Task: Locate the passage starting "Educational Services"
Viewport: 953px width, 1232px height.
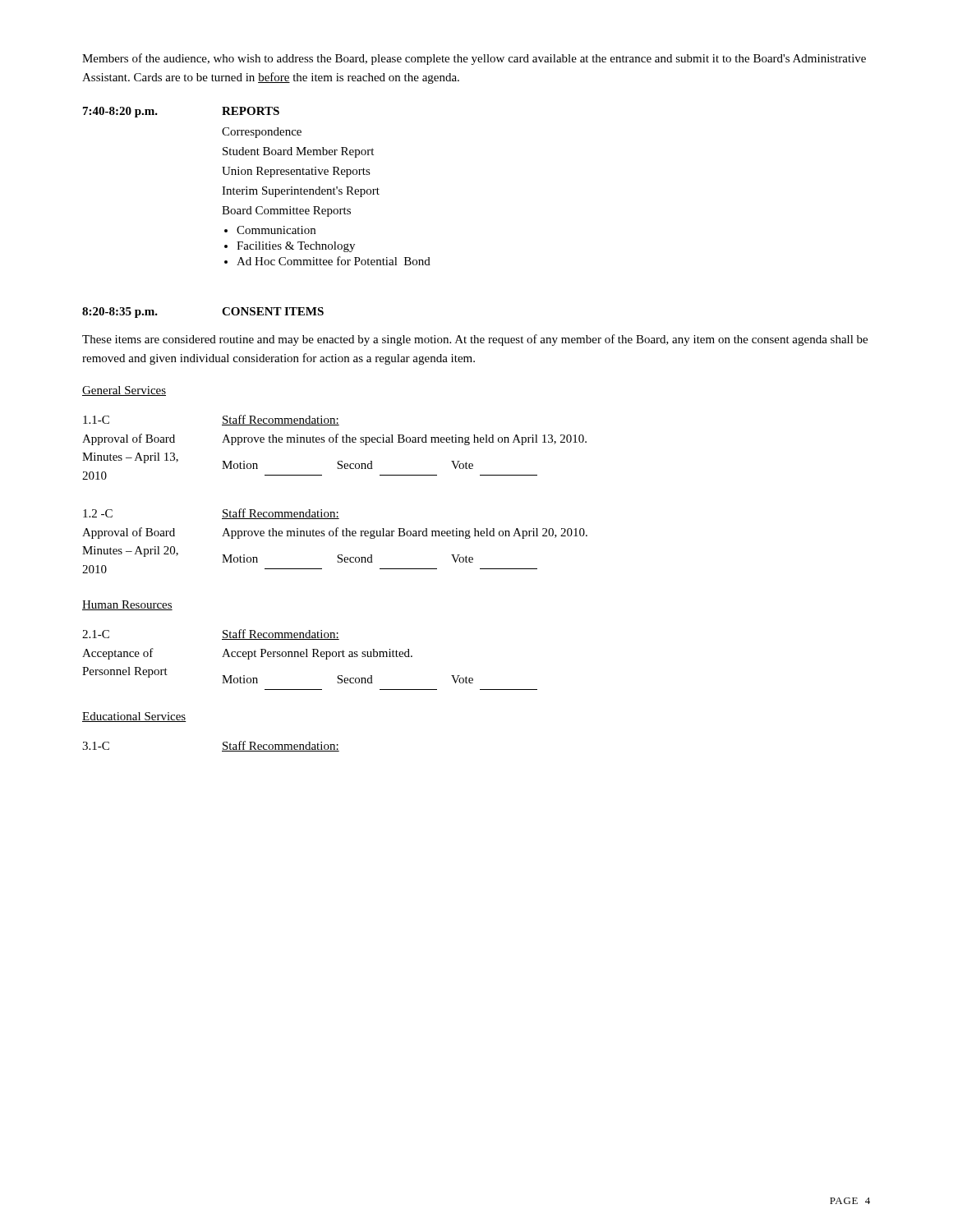Action: click(134, 716)
